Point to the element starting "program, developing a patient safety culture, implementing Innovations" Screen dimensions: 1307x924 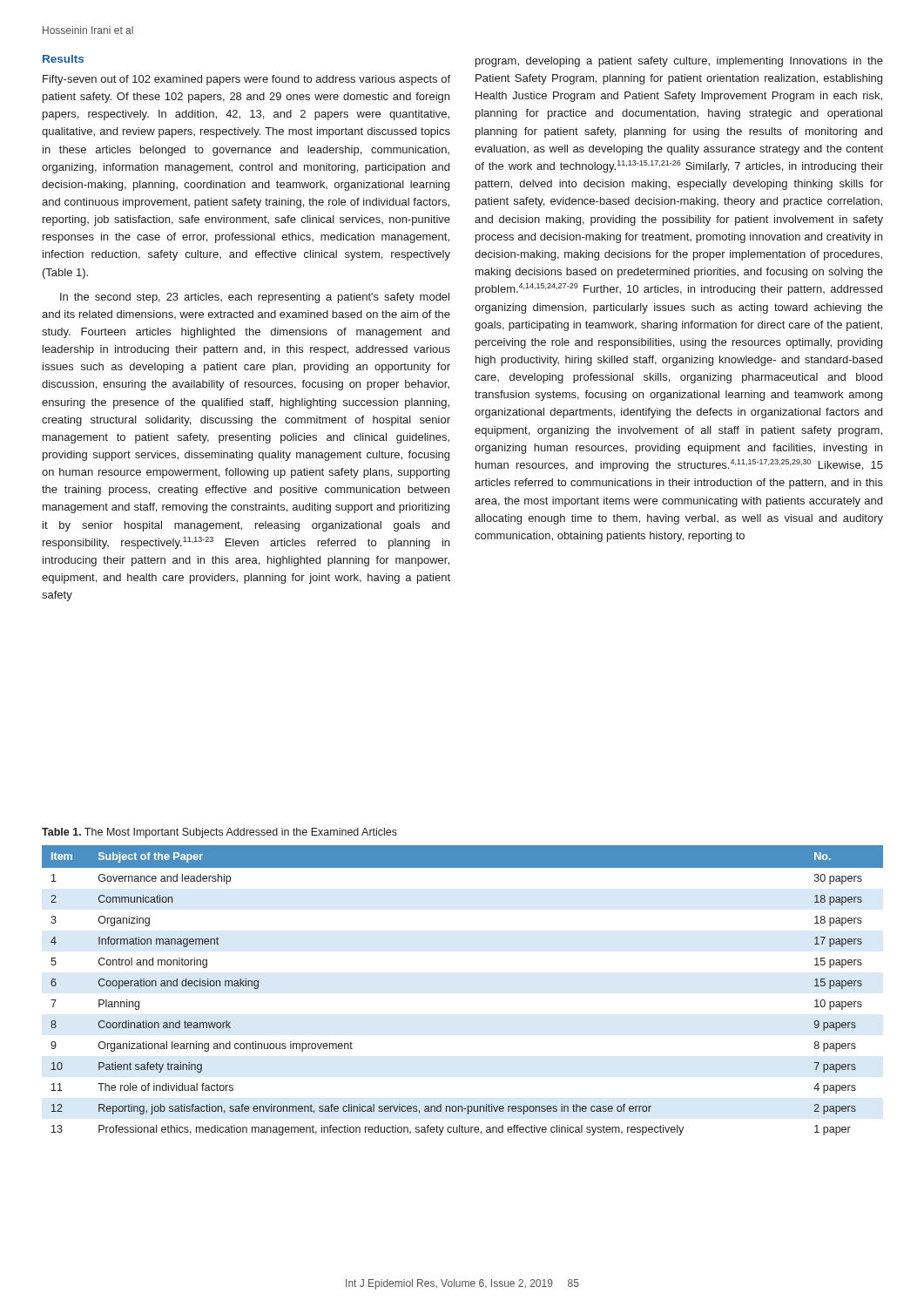pos(679,298)
